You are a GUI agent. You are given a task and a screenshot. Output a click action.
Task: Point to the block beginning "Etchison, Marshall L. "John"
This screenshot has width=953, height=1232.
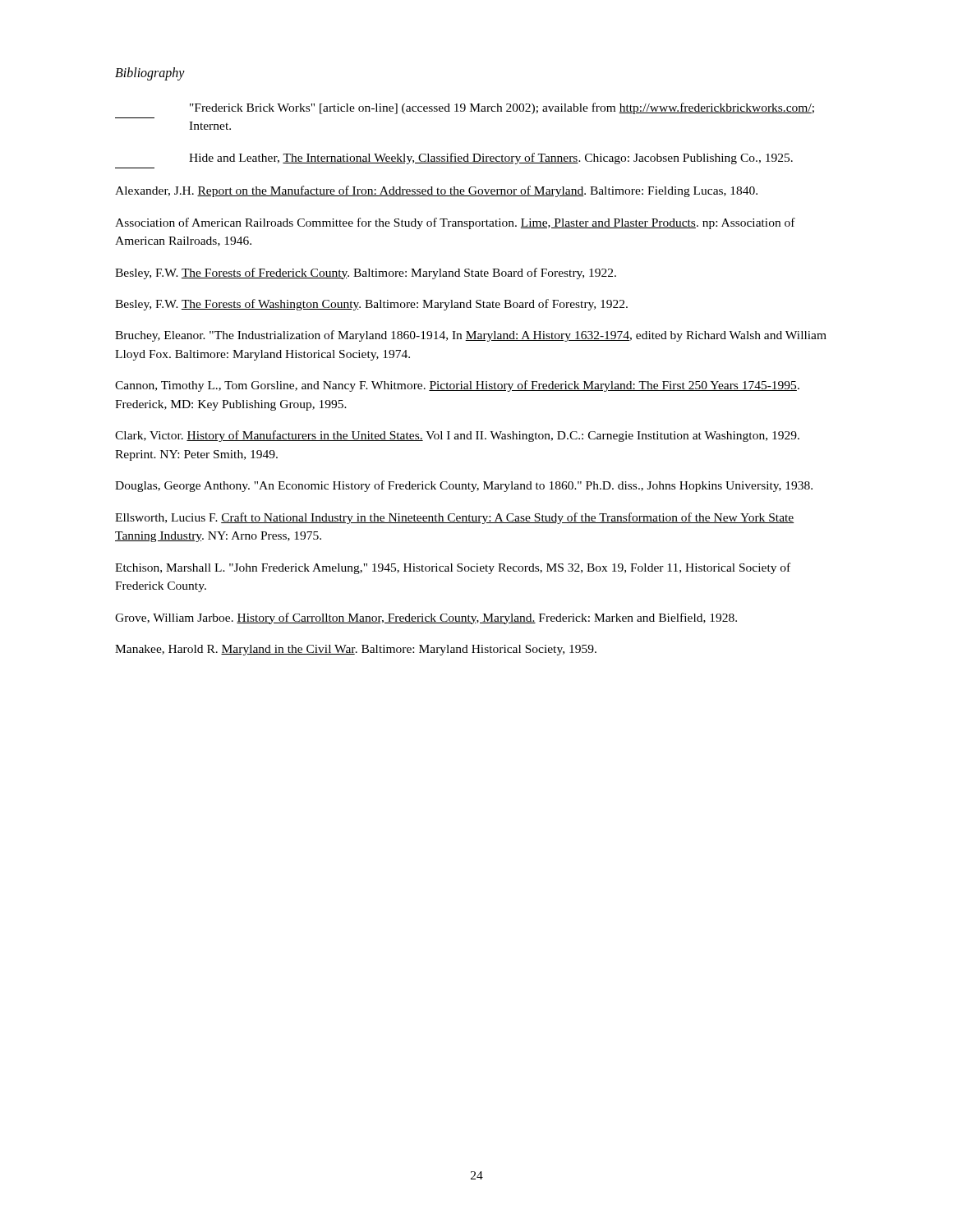(476, 577)
